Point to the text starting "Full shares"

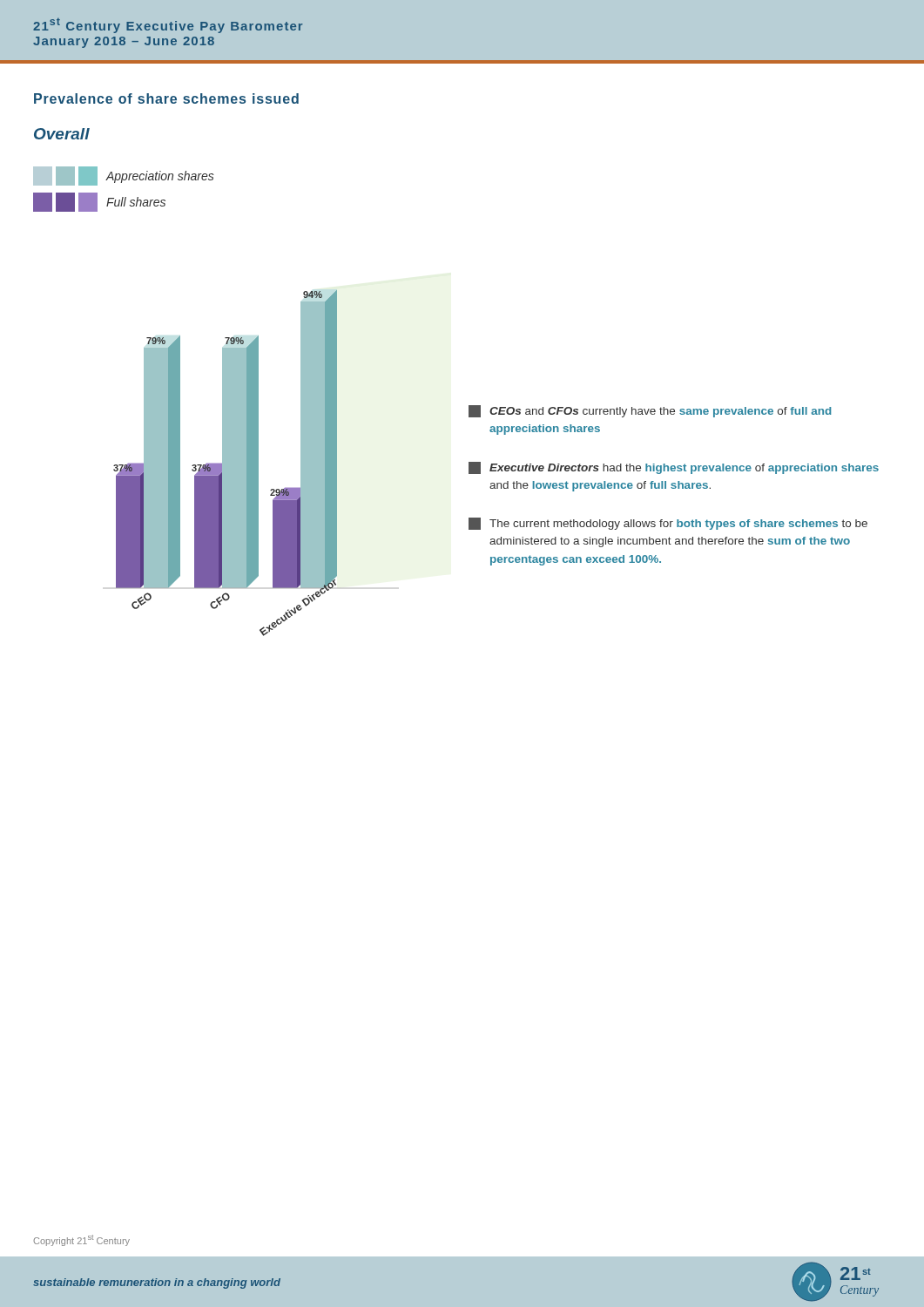pos(99,202)
